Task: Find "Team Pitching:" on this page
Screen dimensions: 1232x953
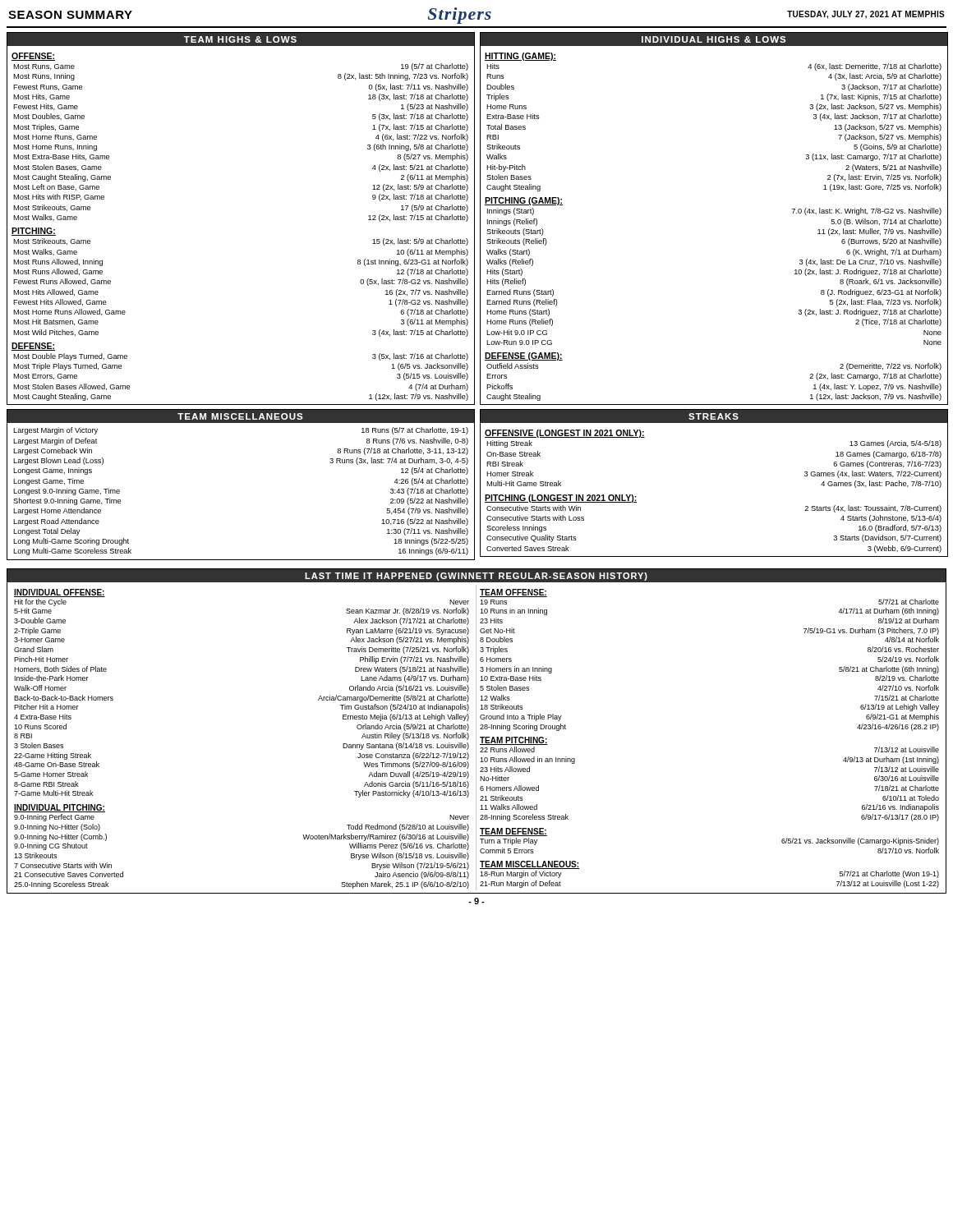Action: pos(514,741)
